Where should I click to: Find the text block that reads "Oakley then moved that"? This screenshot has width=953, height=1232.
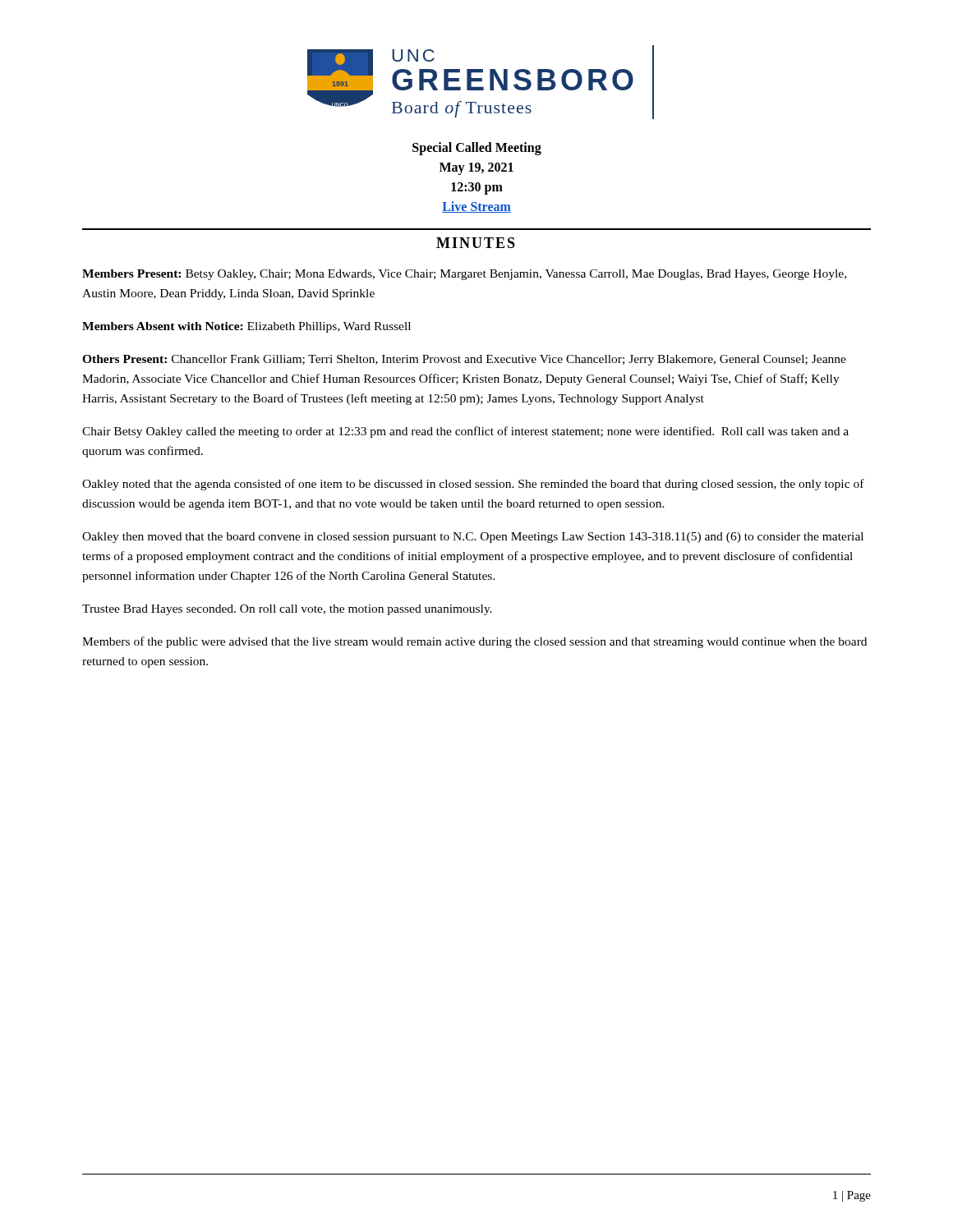pyautogui.click(x=473, y=556)
